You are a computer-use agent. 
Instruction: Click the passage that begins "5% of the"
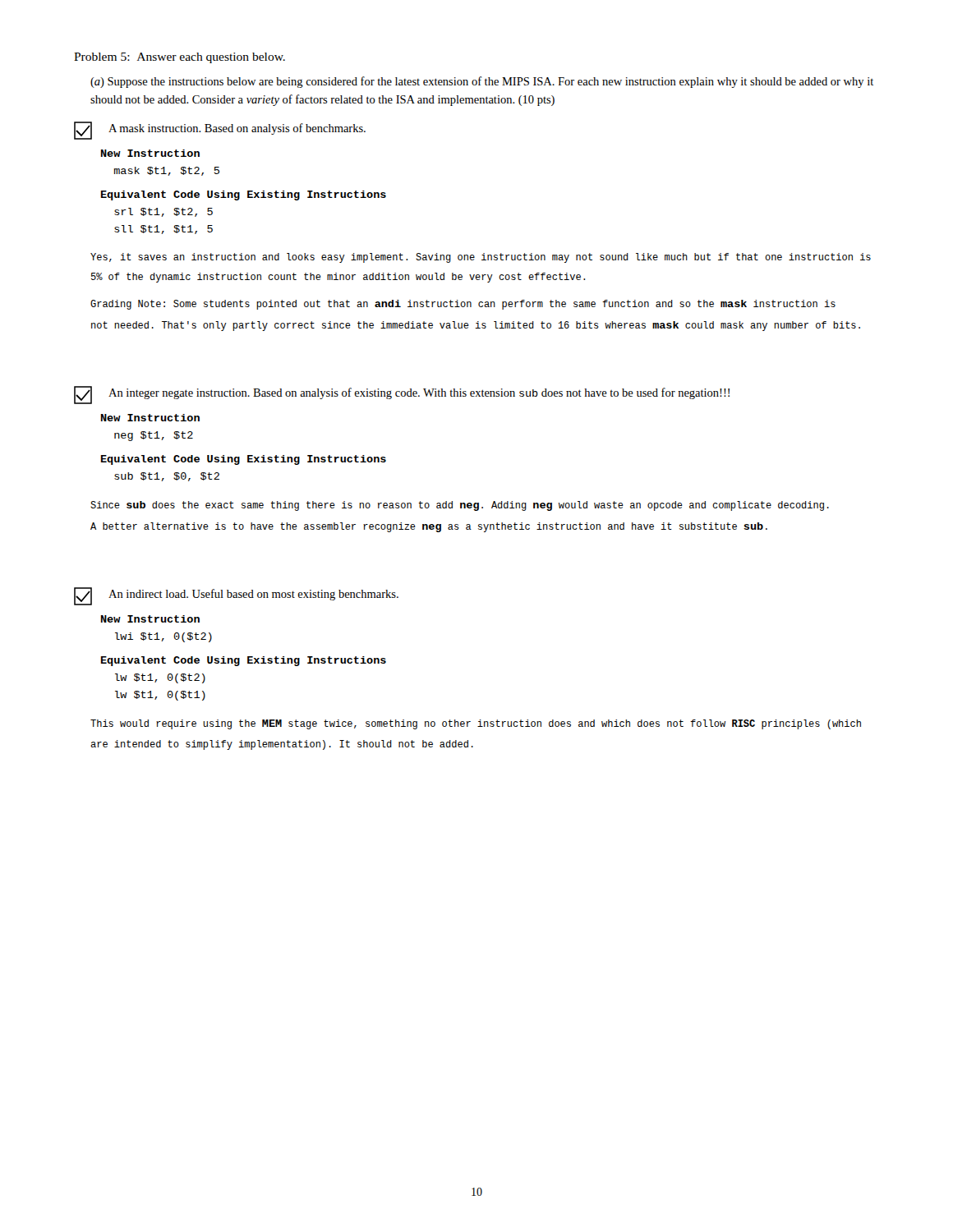tap(339, 277)
